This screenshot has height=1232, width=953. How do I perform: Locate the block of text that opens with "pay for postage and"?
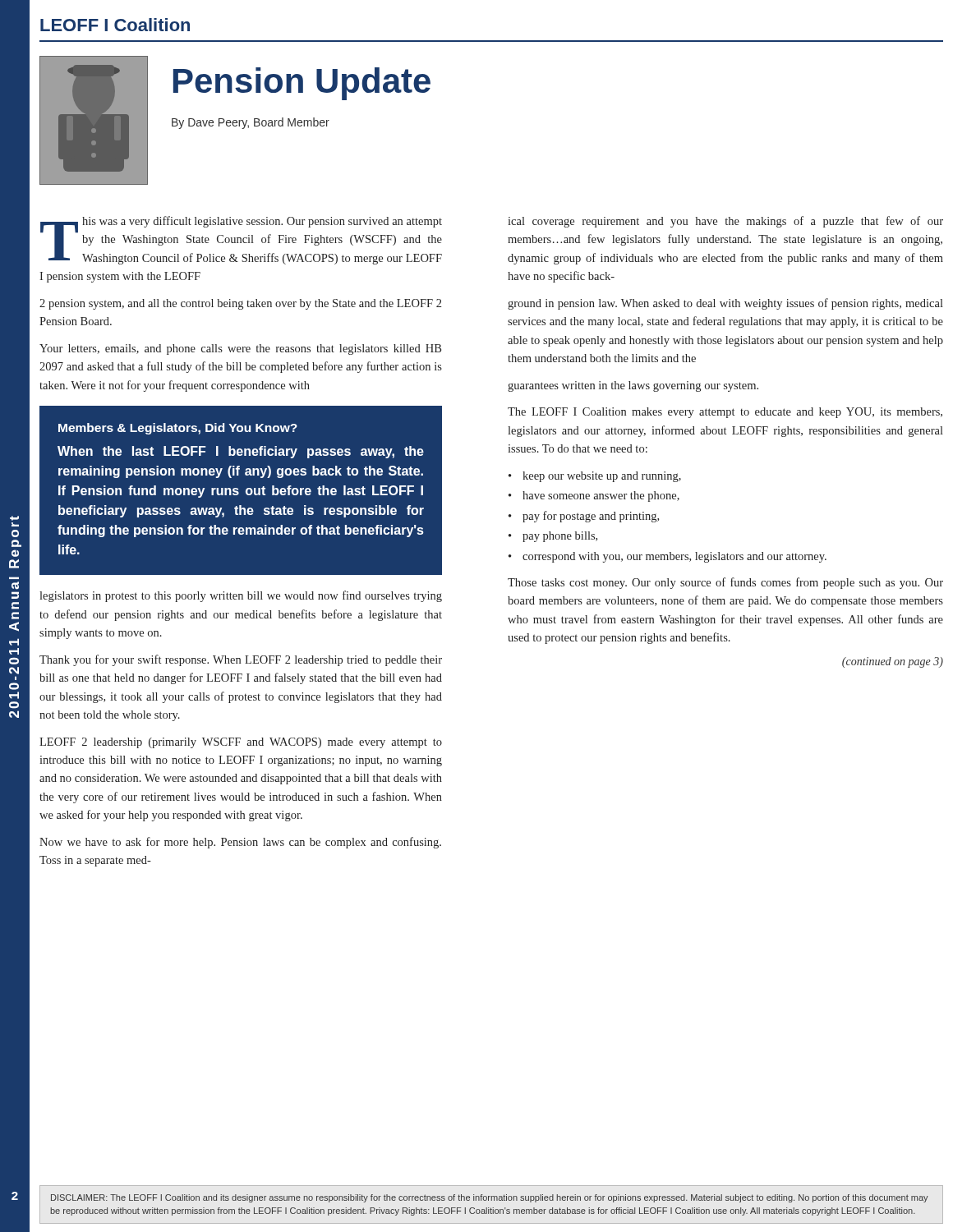tap(591, 515)
